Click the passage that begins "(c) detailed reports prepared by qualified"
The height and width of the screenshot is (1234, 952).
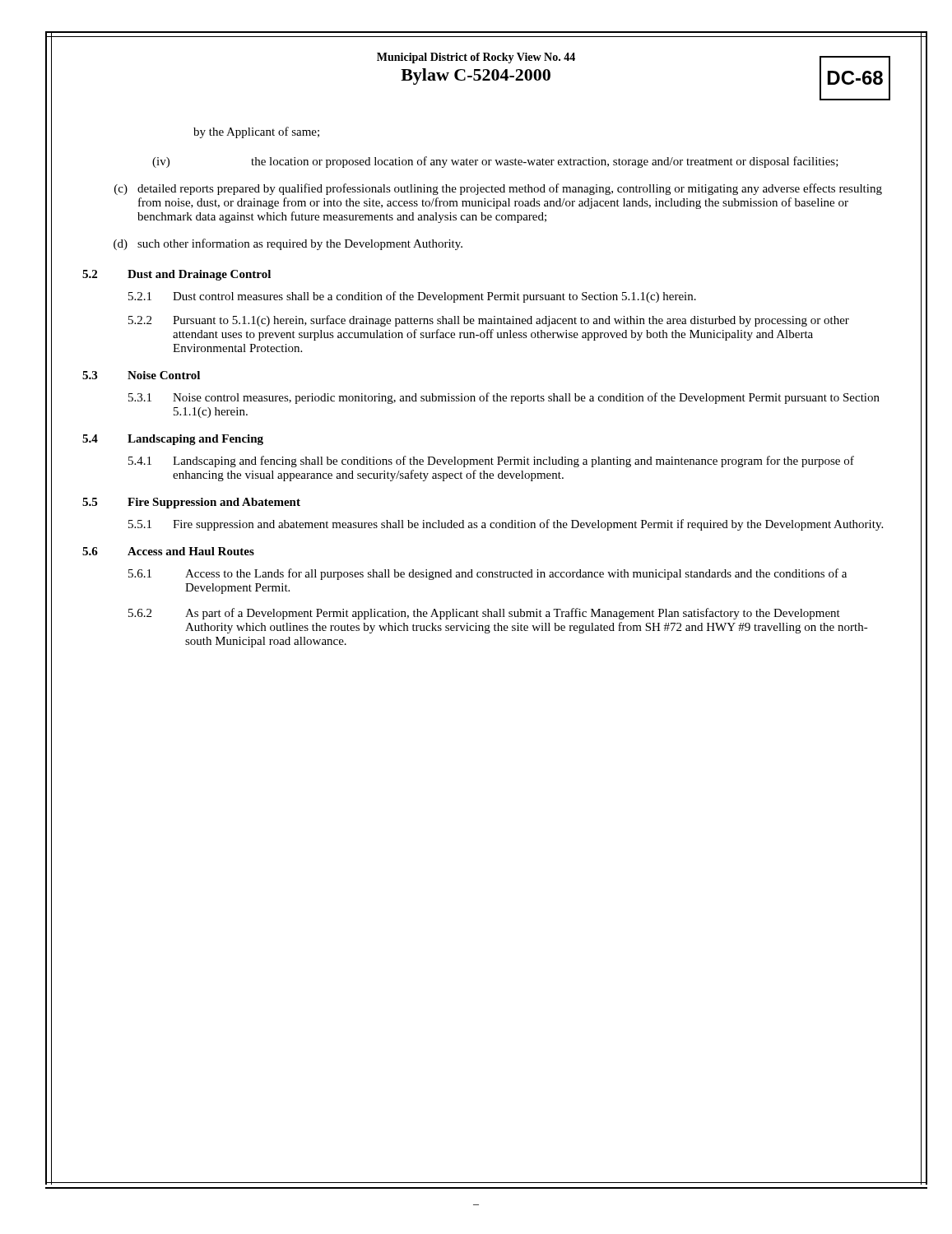pyautogui.click(x=484, y=203)
